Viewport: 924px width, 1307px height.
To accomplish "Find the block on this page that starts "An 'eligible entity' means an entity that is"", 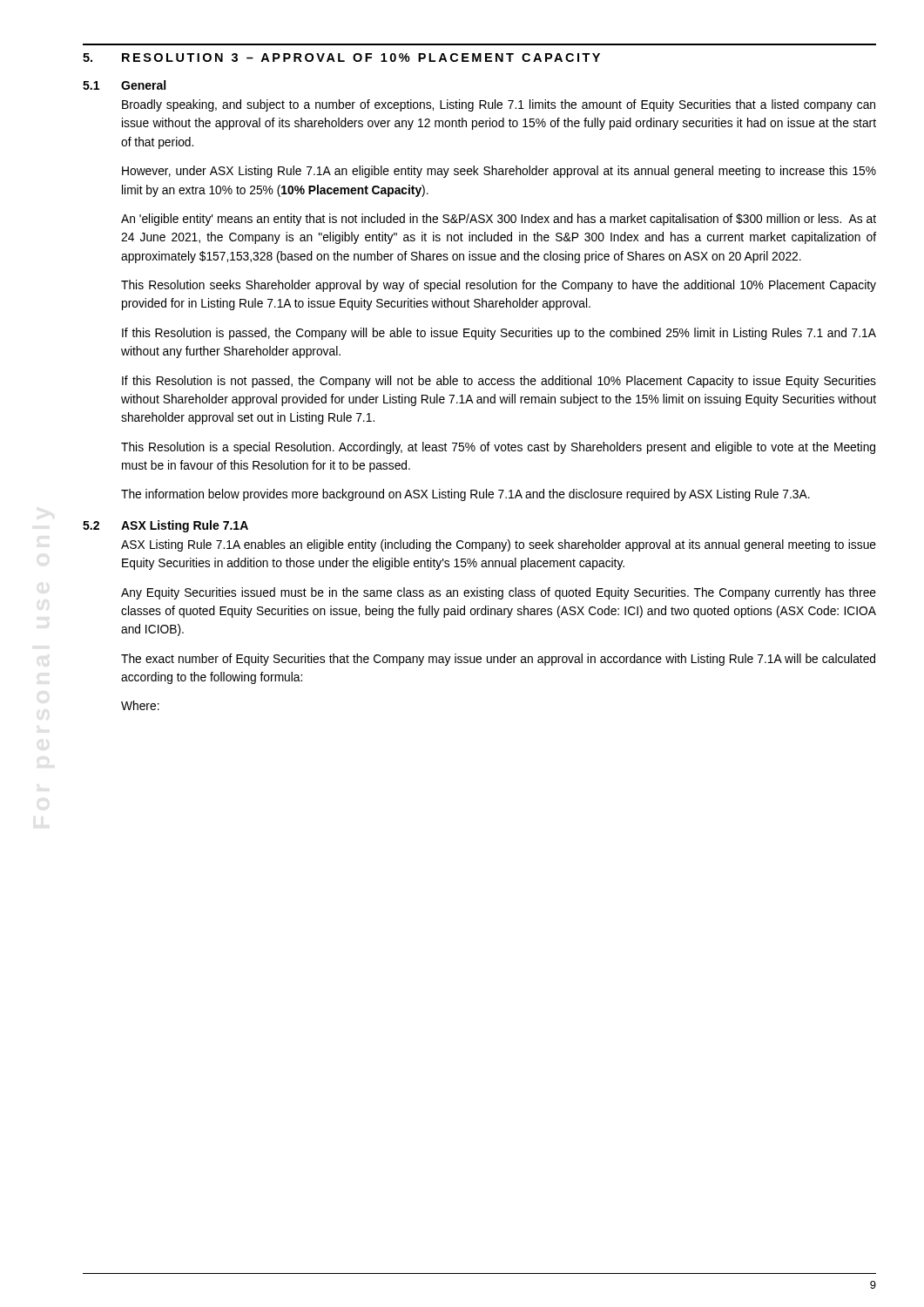I will pos(499,238).
